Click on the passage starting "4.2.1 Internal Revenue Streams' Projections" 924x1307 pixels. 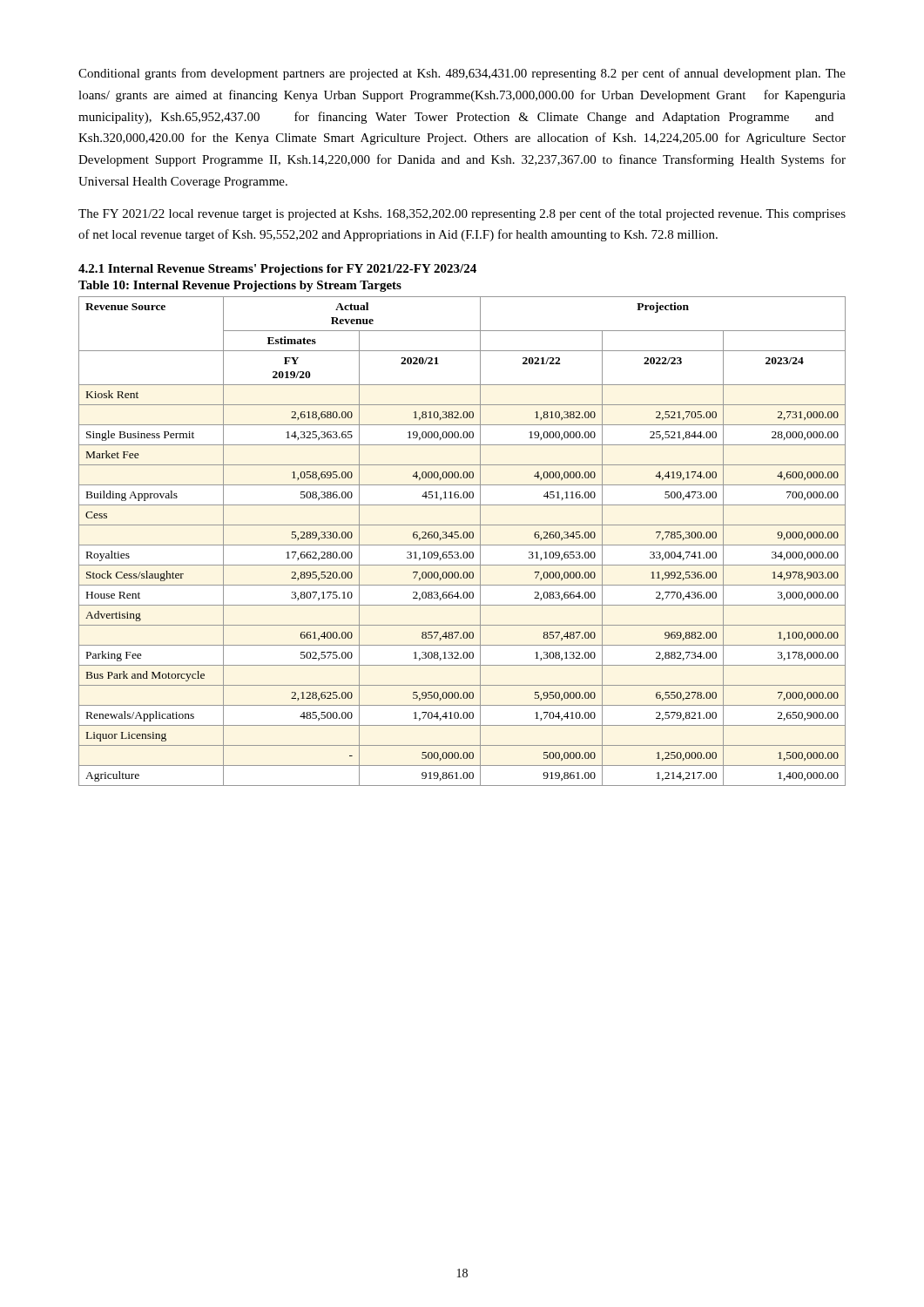click(x=277, y=268)
